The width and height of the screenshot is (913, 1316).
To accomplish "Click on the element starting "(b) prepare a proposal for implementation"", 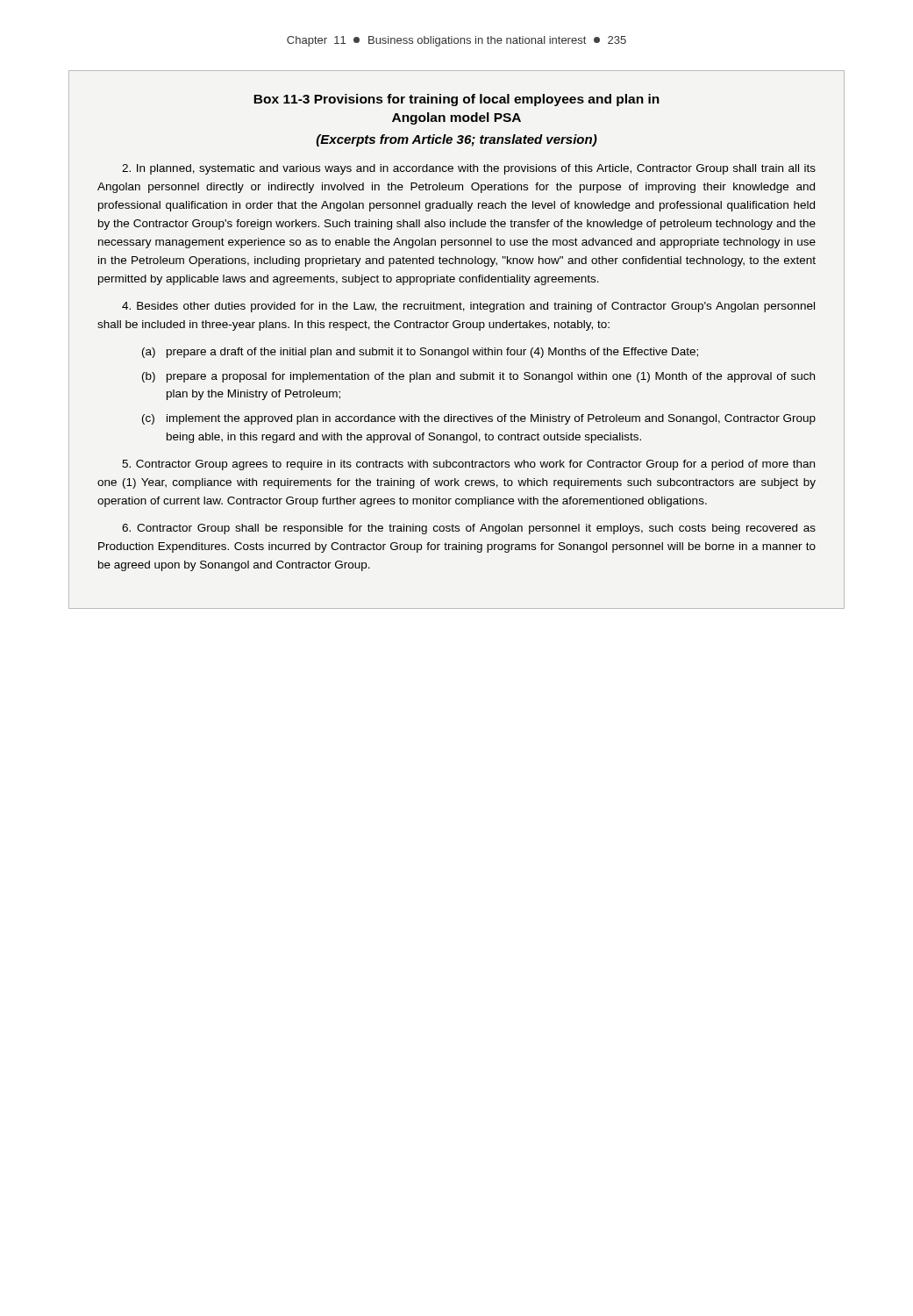I will pyautogui.click(x=478, y=386).
